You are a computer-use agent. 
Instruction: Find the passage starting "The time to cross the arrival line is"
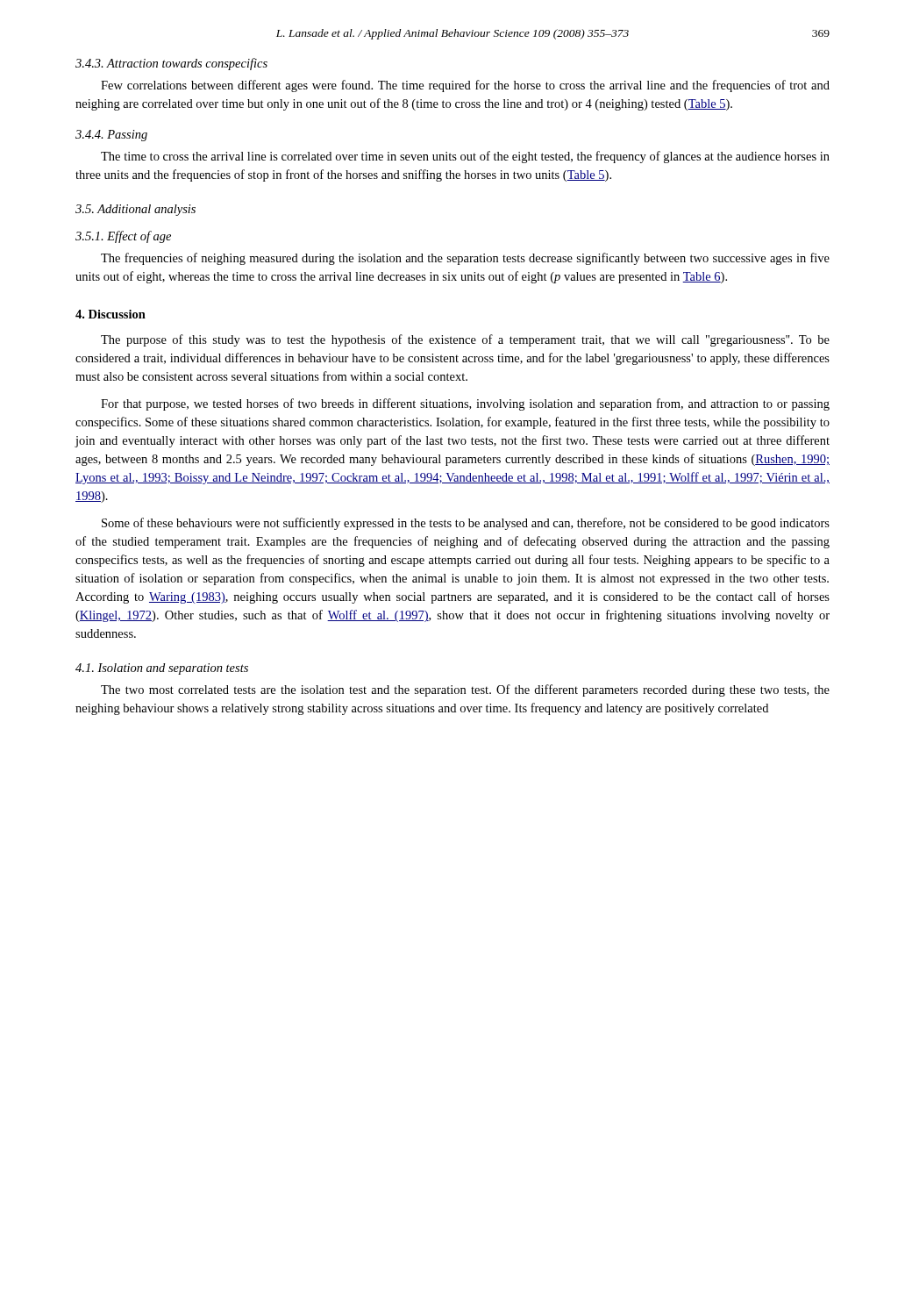pos(452,165)
